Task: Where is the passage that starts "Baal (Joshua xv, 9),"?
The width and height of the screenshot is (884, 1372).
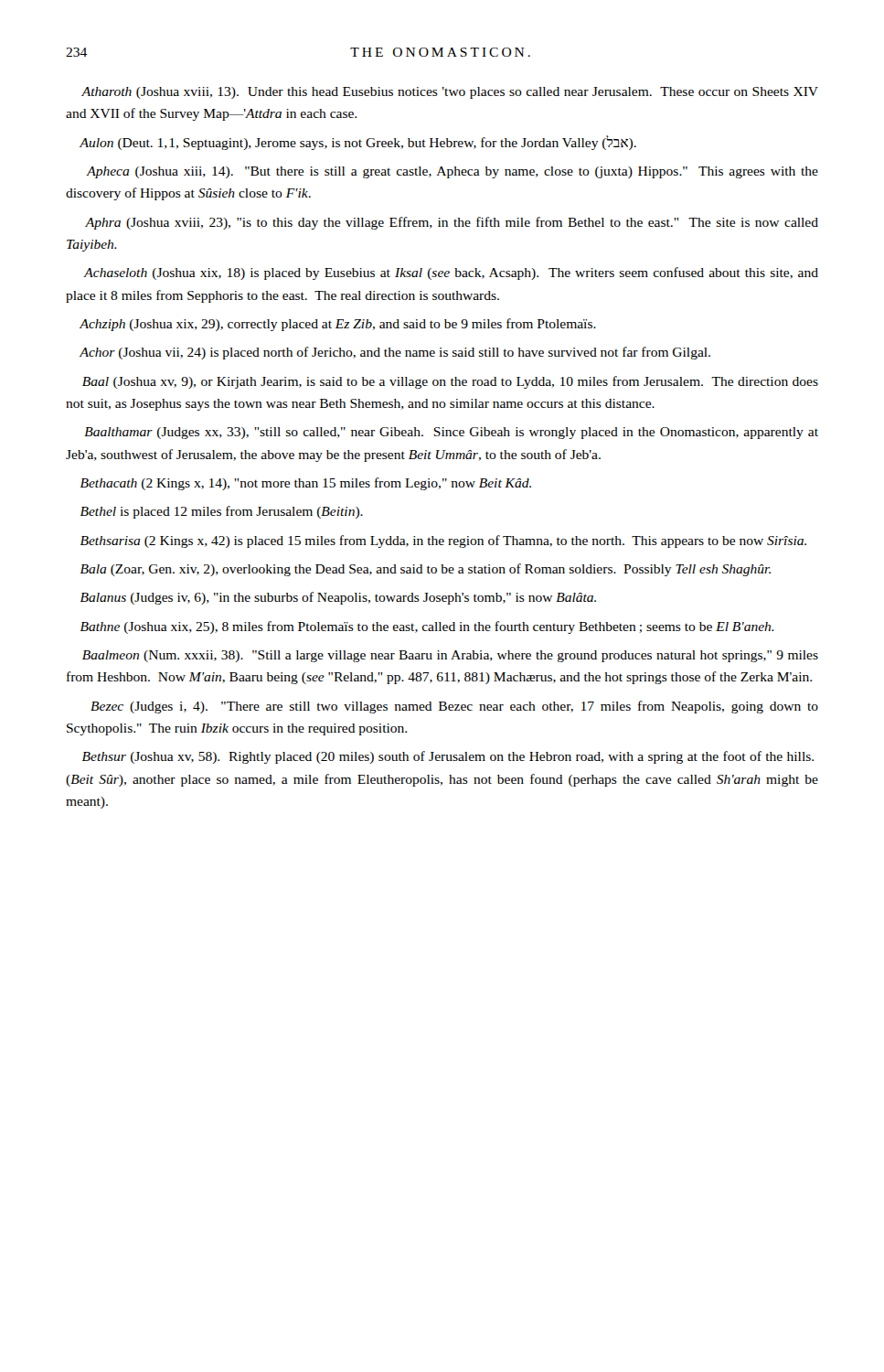Action: coord(442,392)
